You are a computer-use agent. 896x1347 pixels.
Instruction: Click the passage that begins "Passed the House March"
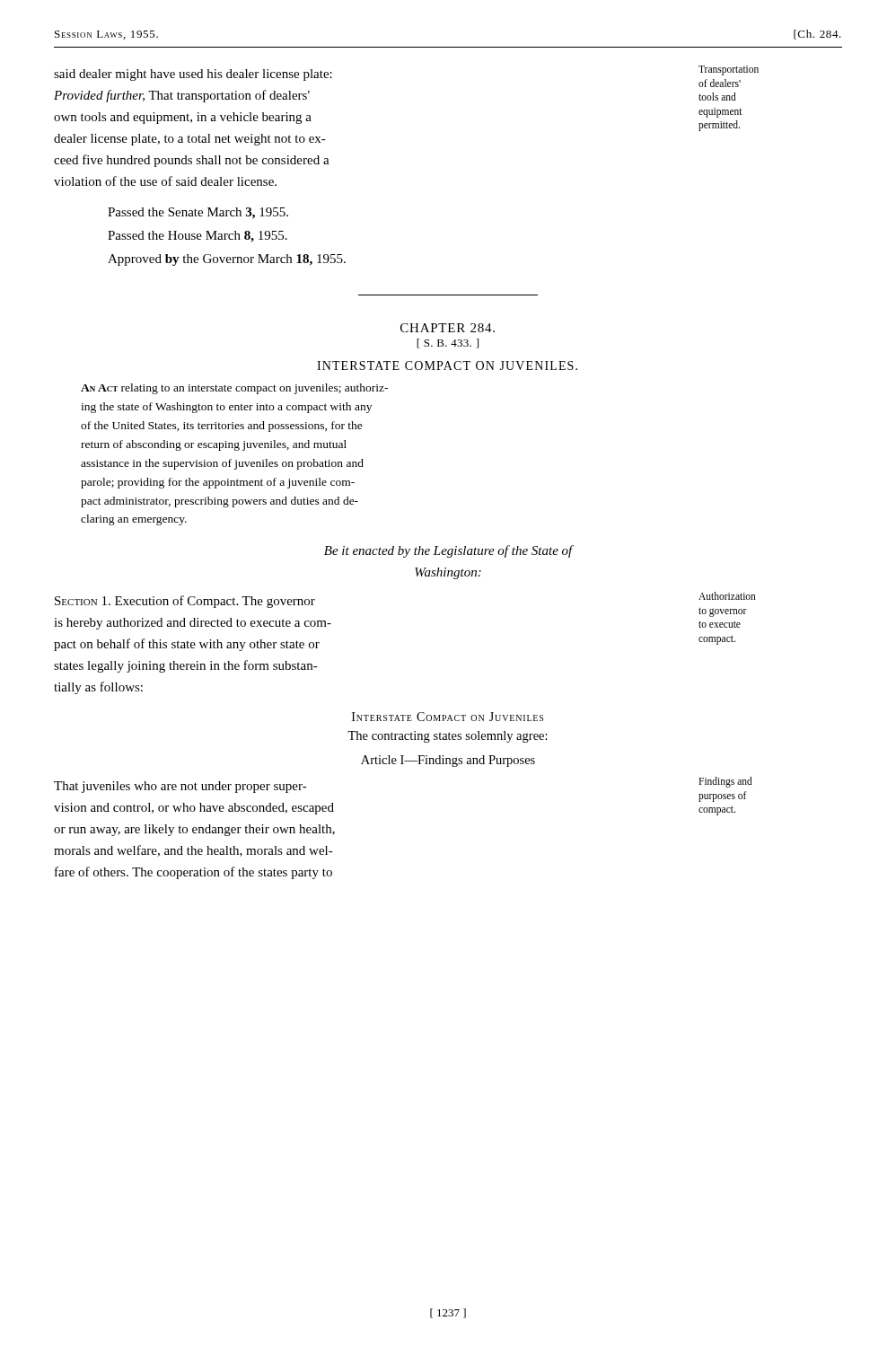coord(198,237)
